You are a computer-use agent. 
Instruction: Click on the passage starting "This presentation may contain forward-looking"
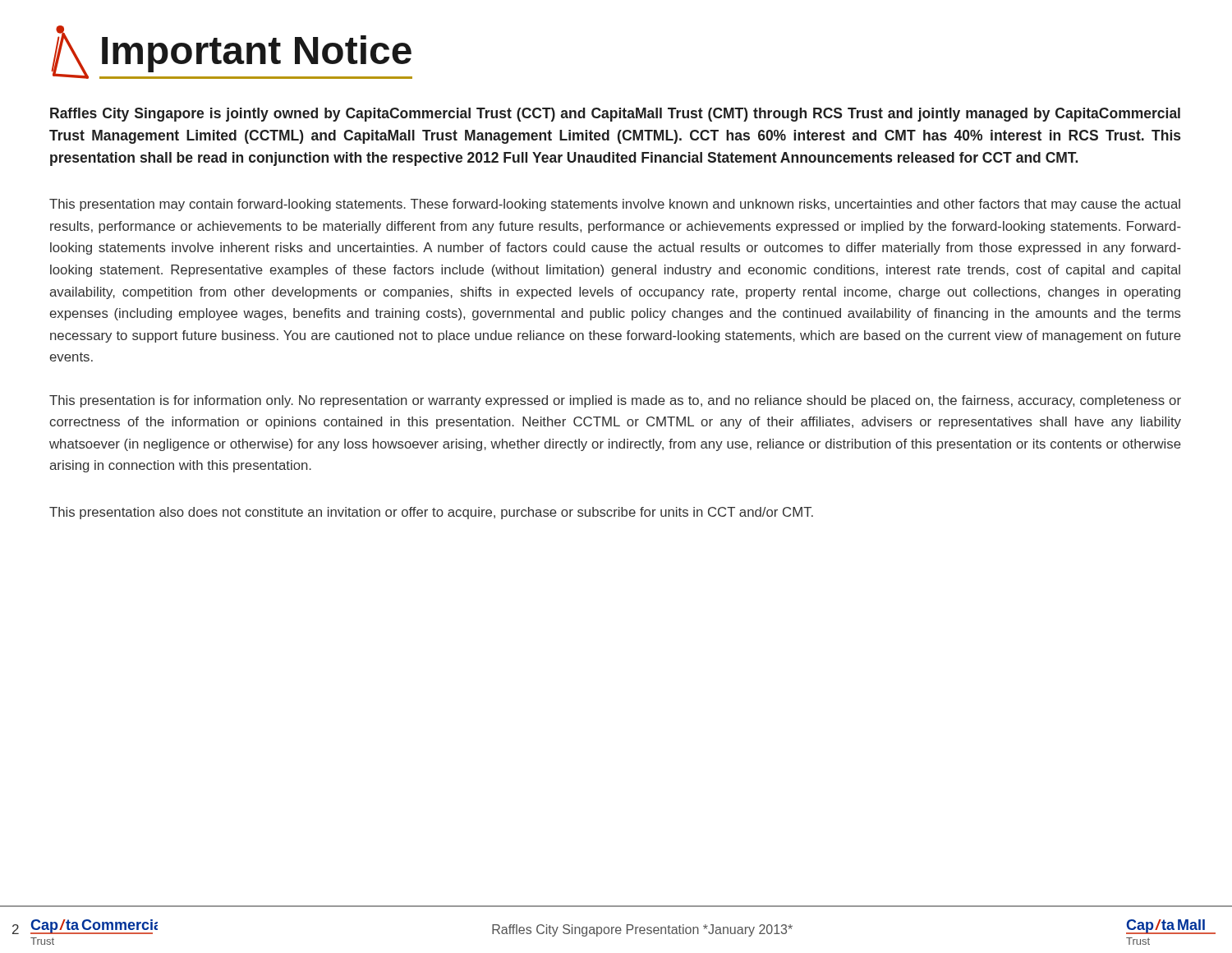(x=615, y=281)
